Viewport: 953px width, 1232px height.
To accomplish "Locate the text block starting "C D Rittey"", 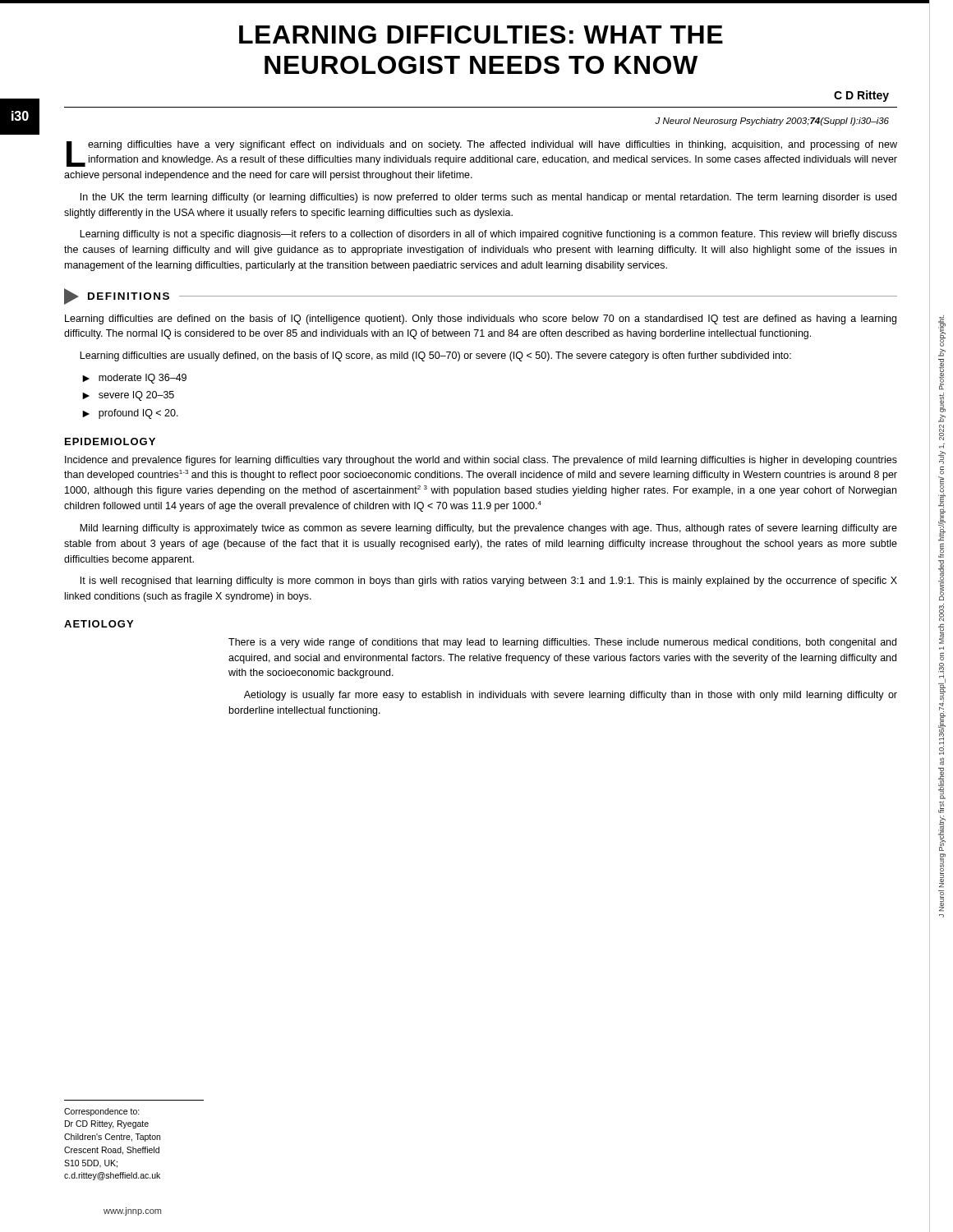I will [x=861, y=95].
